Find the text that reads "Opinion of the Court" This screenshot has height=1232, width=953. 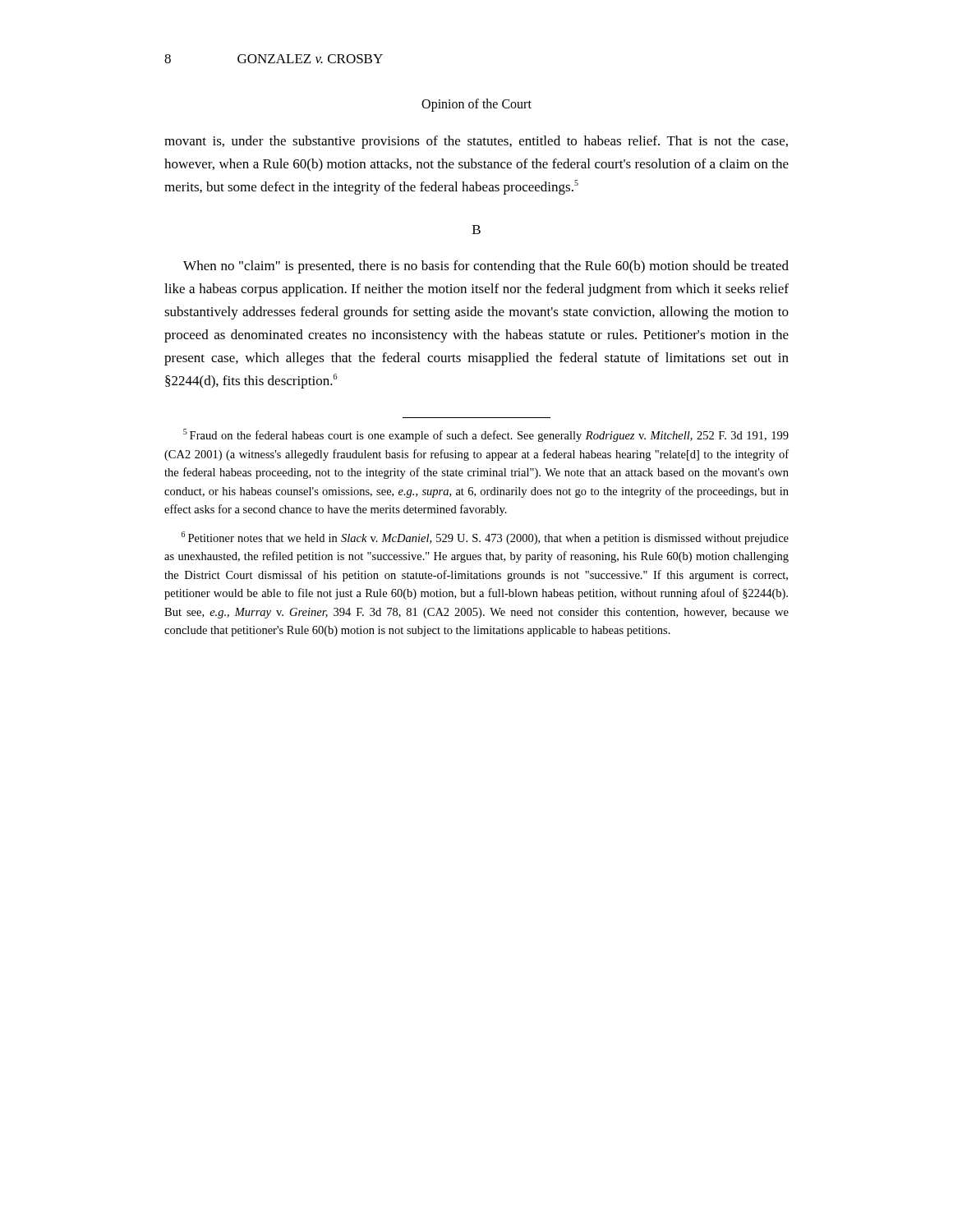click(476, 104)
